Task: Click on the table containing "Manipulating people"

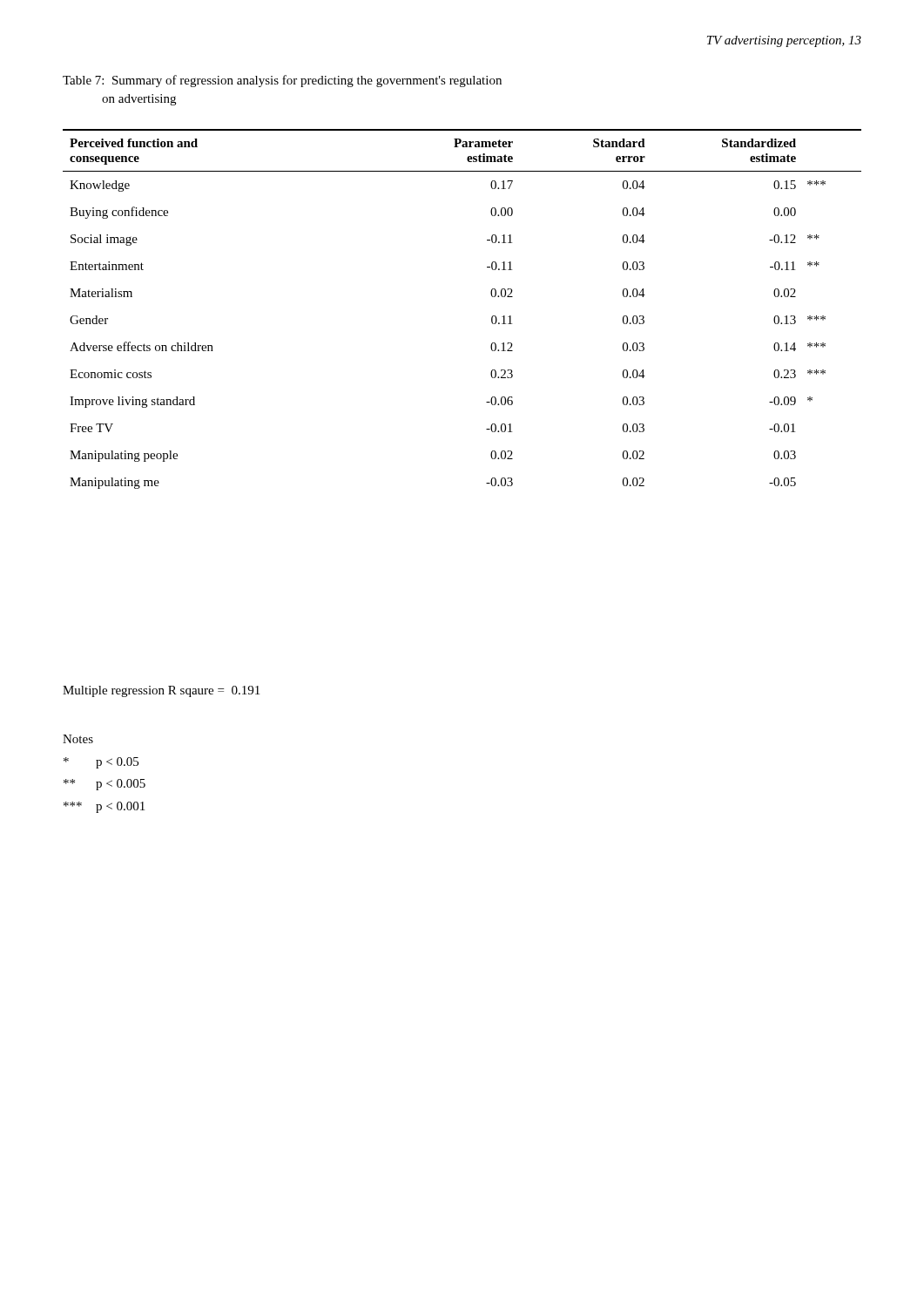Action: (x=462, y=312)
